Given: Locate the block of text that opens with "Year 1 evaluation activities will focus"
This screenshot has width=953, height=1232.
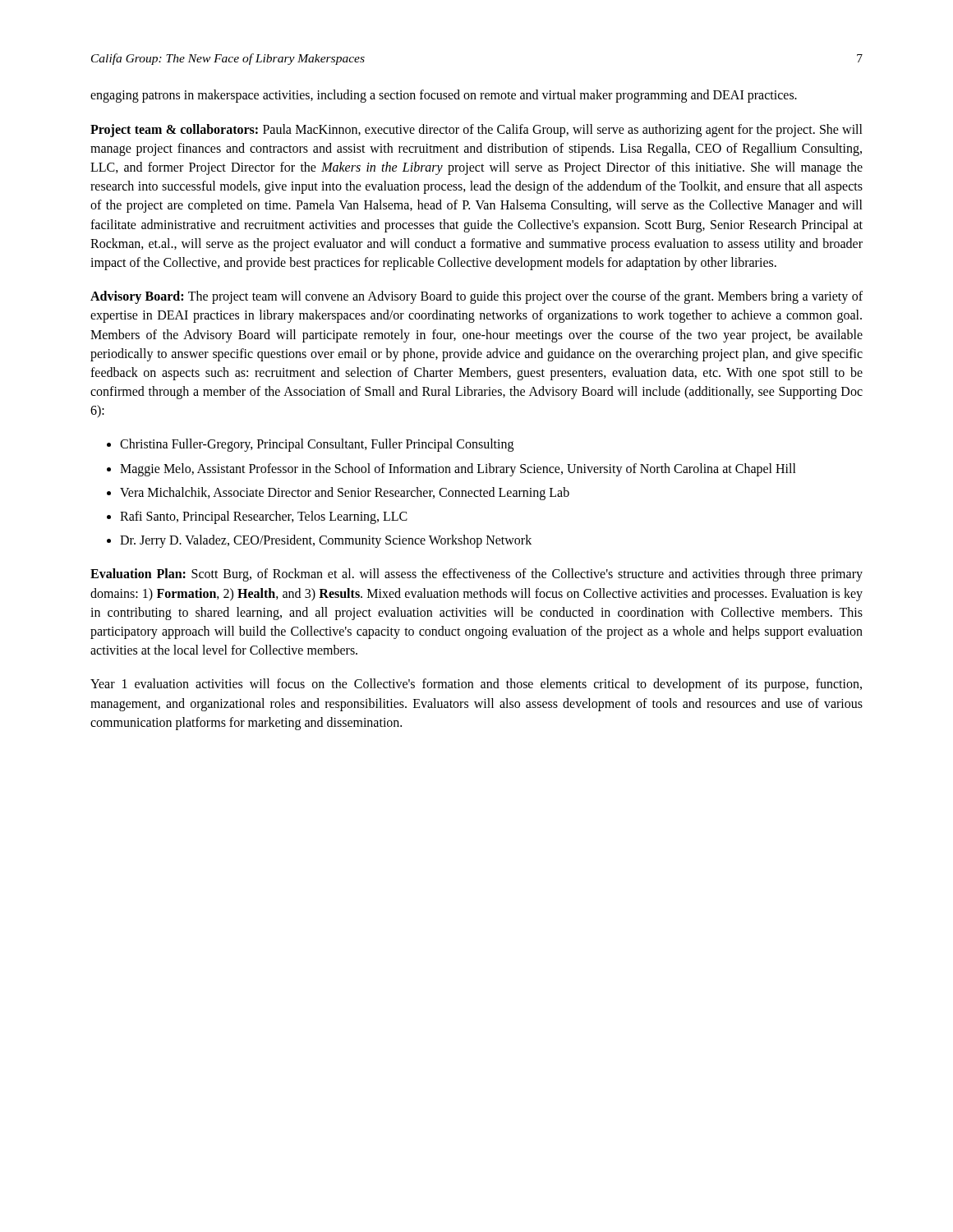Looking at the screenshot, I should 476,703.
